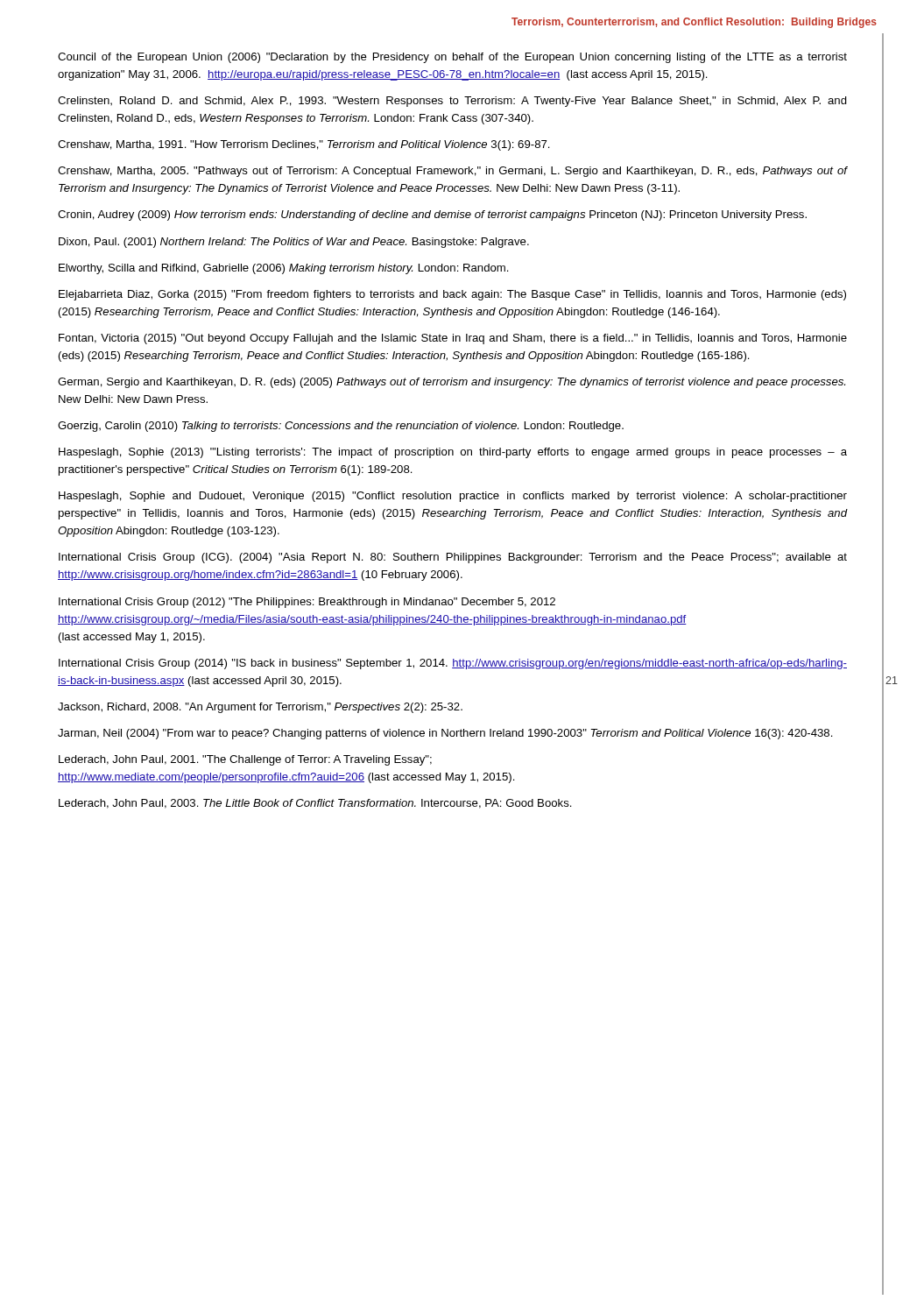Locate the block of text that opens with "International Crisis Group (2012) "The Philippines: Breakthrough"

[x=372, y=618]
